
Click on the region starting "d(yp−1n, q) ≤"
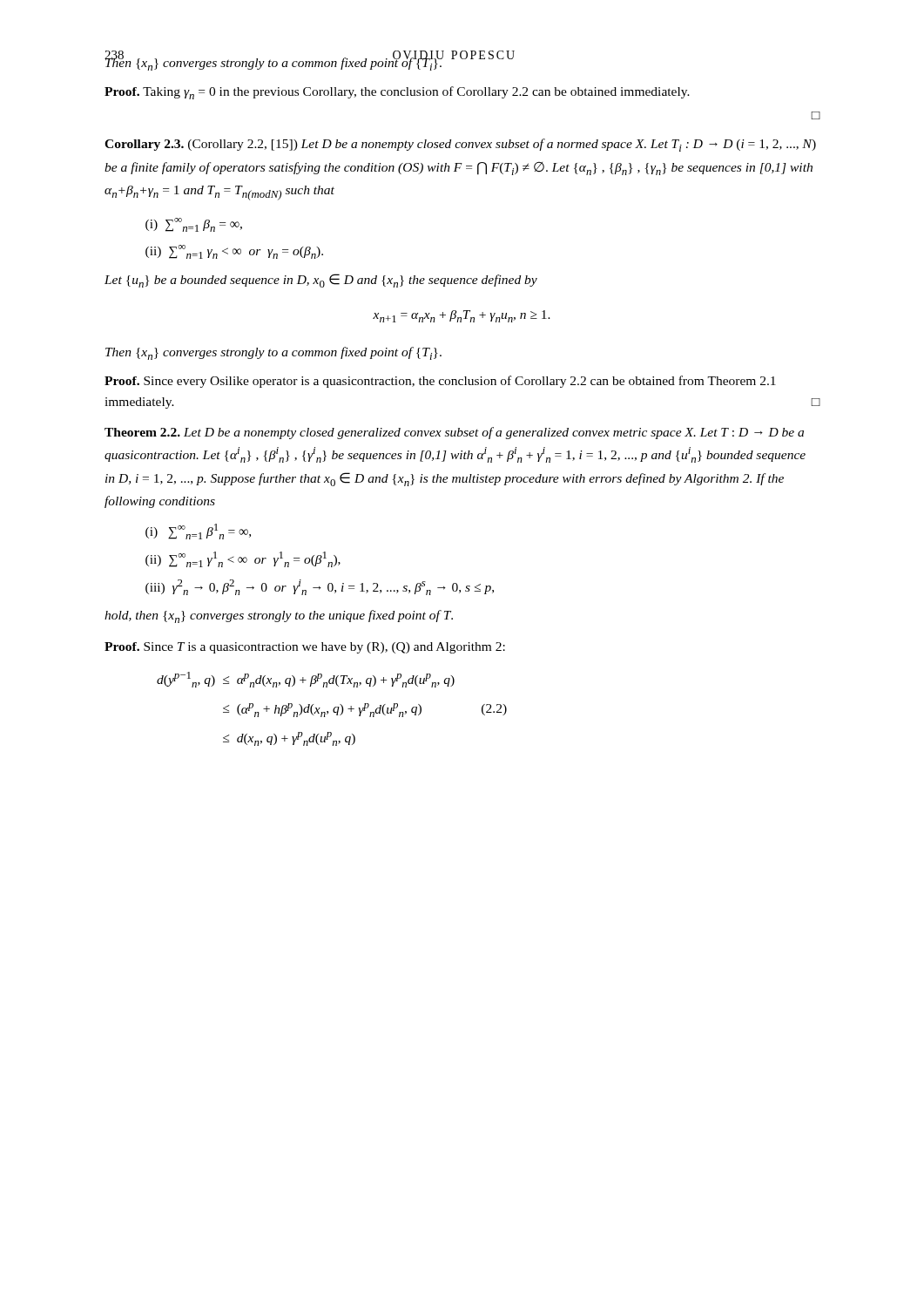pyautogui.click(x=332, y=709)
